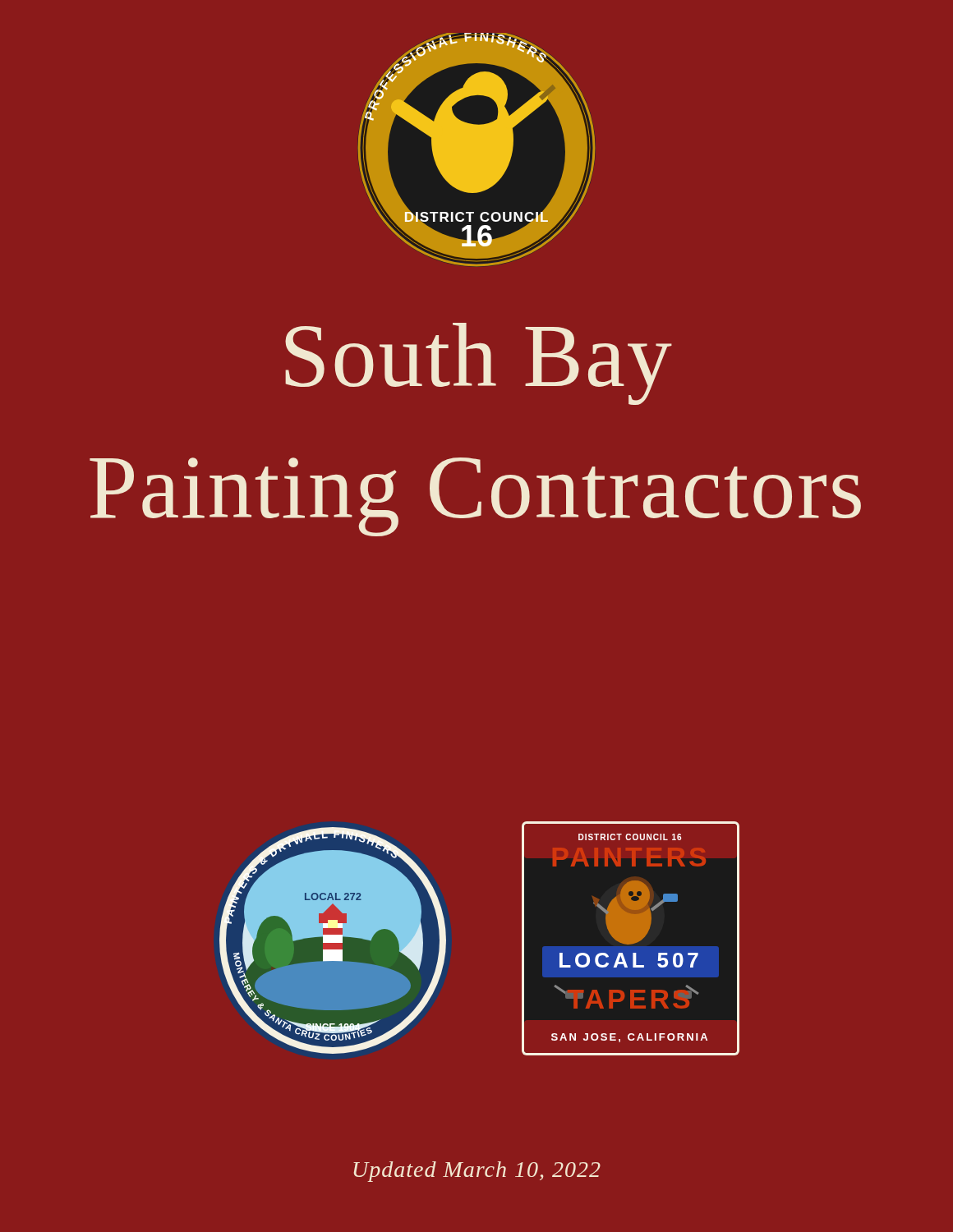The width and height of the screenshot is (953, 1232).
Task: Find the title with the text "South Bay"
Action: coord(476,356)
